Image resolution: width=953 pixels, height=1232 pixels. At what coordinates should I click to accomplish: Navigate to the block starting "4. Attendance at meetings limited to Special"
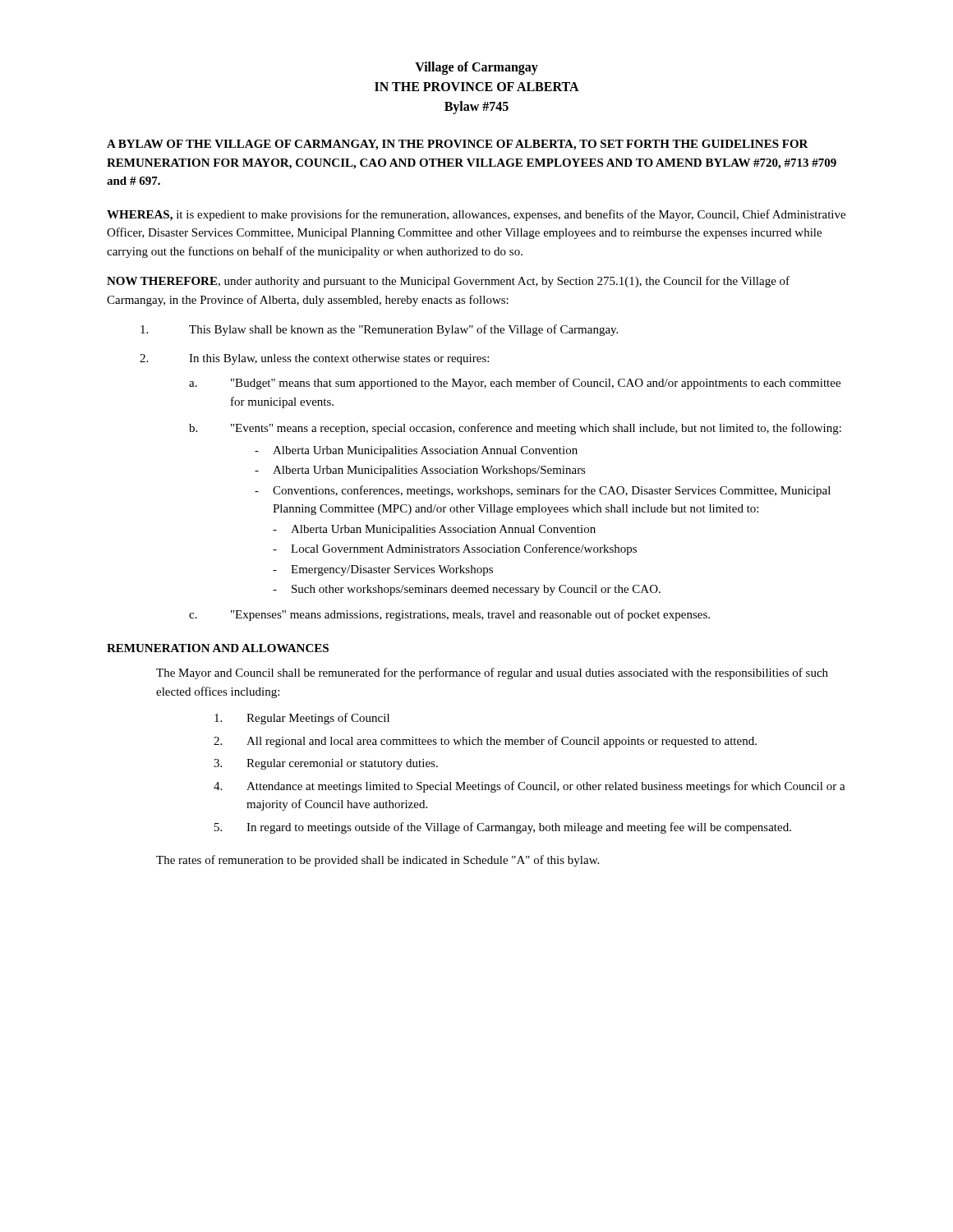click(530, 795)
